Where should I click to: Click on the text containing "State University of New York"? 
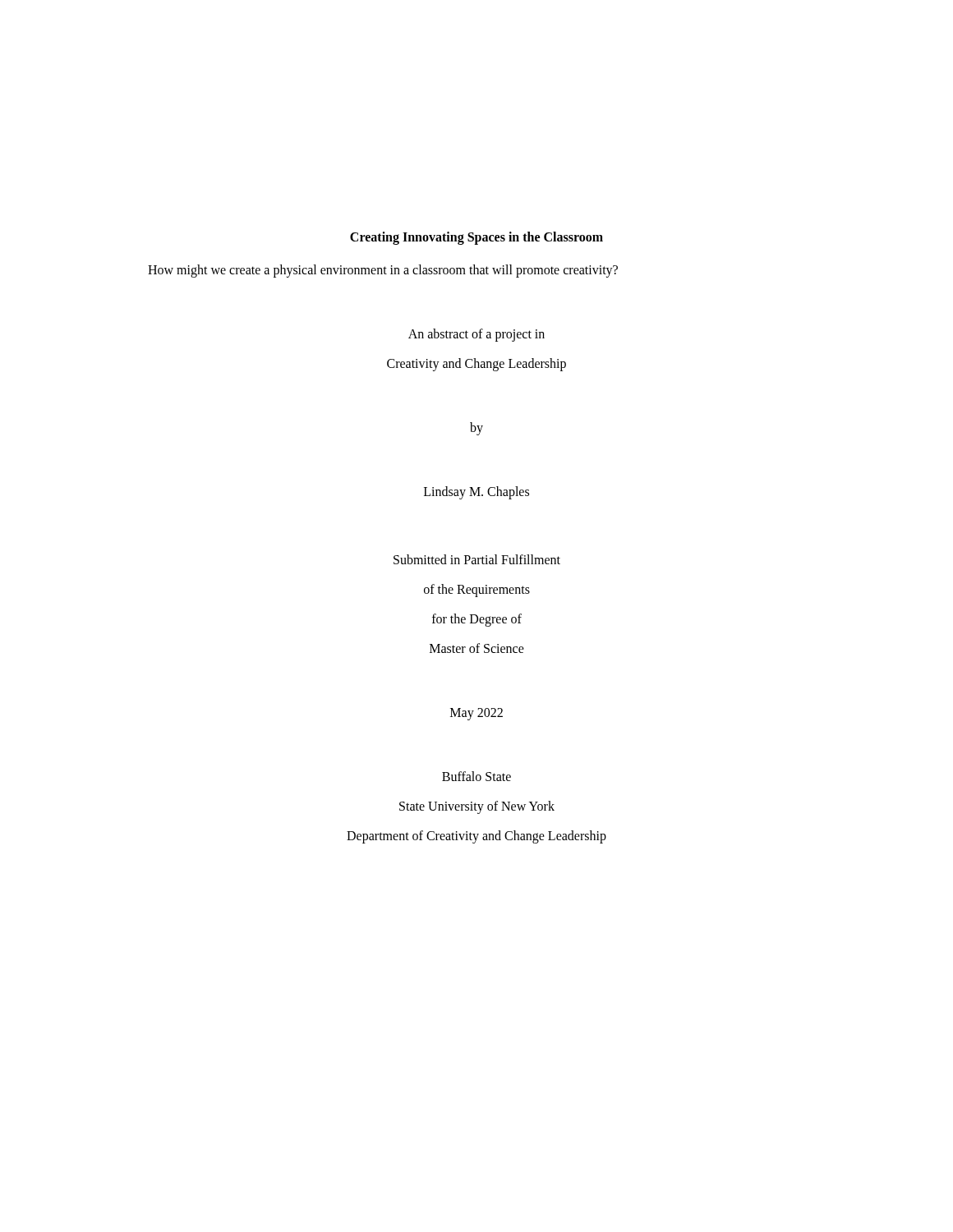476,806
